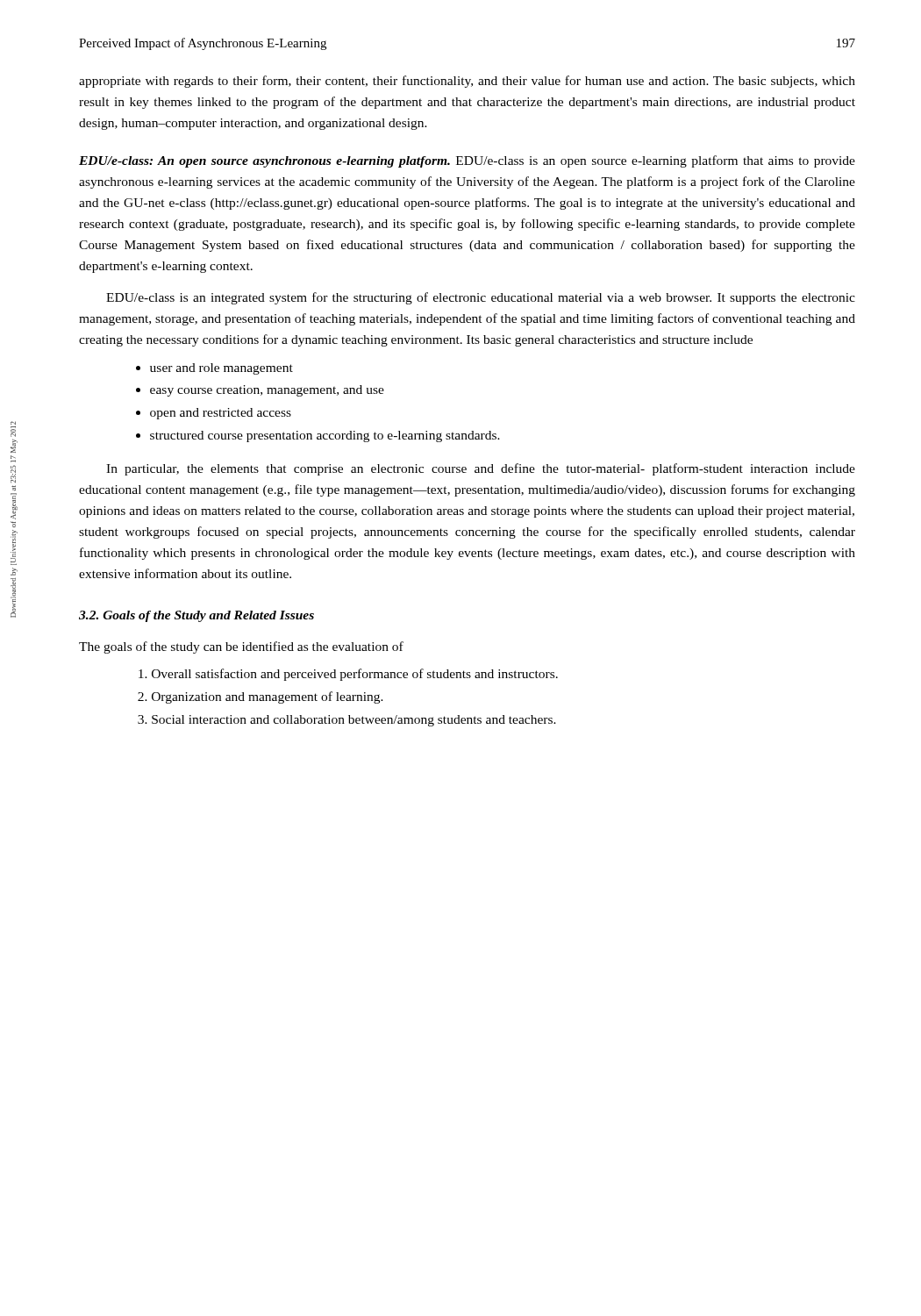This screenshot has height=1316, width=921.
Task: Locate the text block starting "structured course presentation according"
Action: [502, 435]
